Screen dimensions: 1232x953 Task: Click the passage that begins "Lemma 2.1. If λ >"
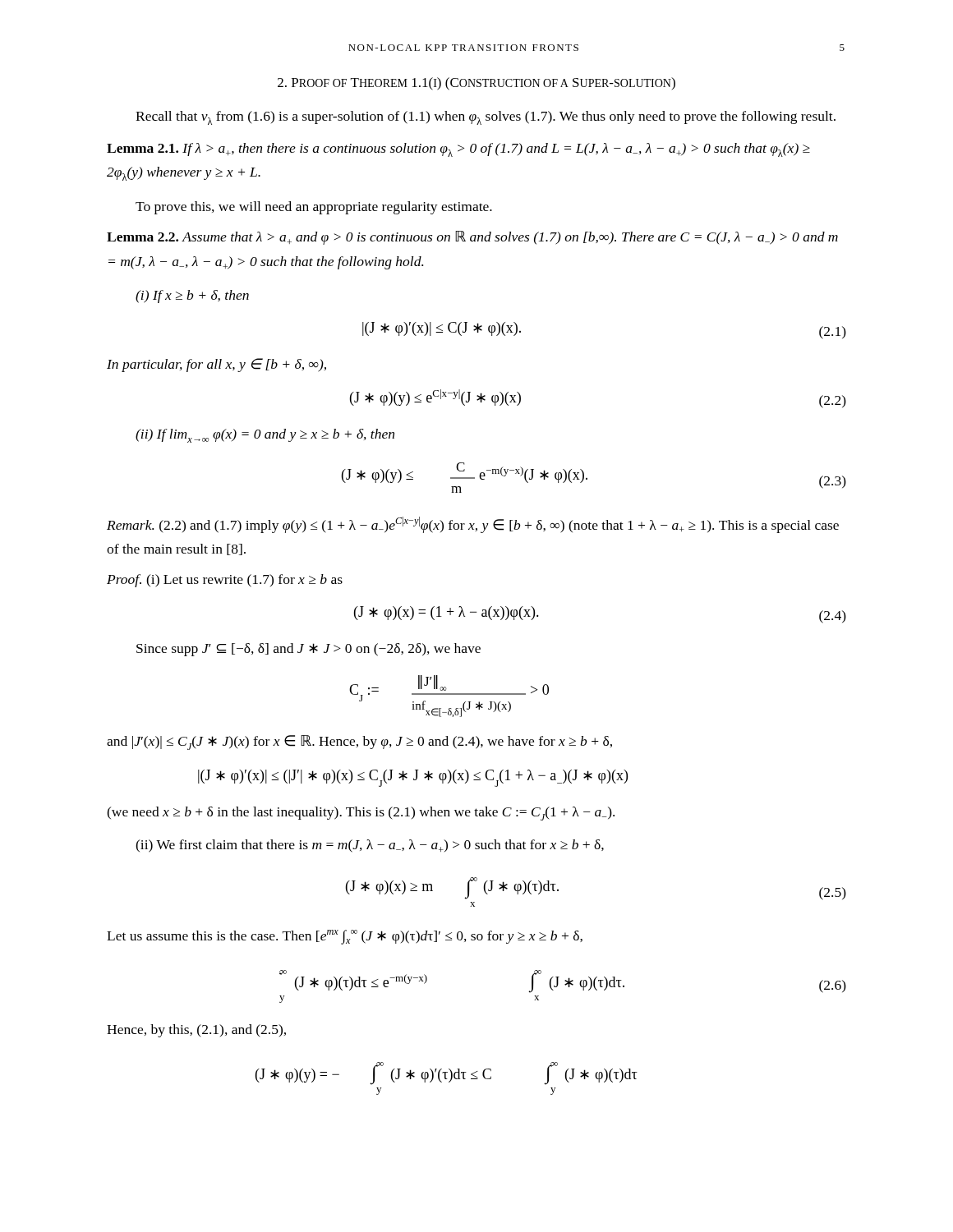(459, 161)
